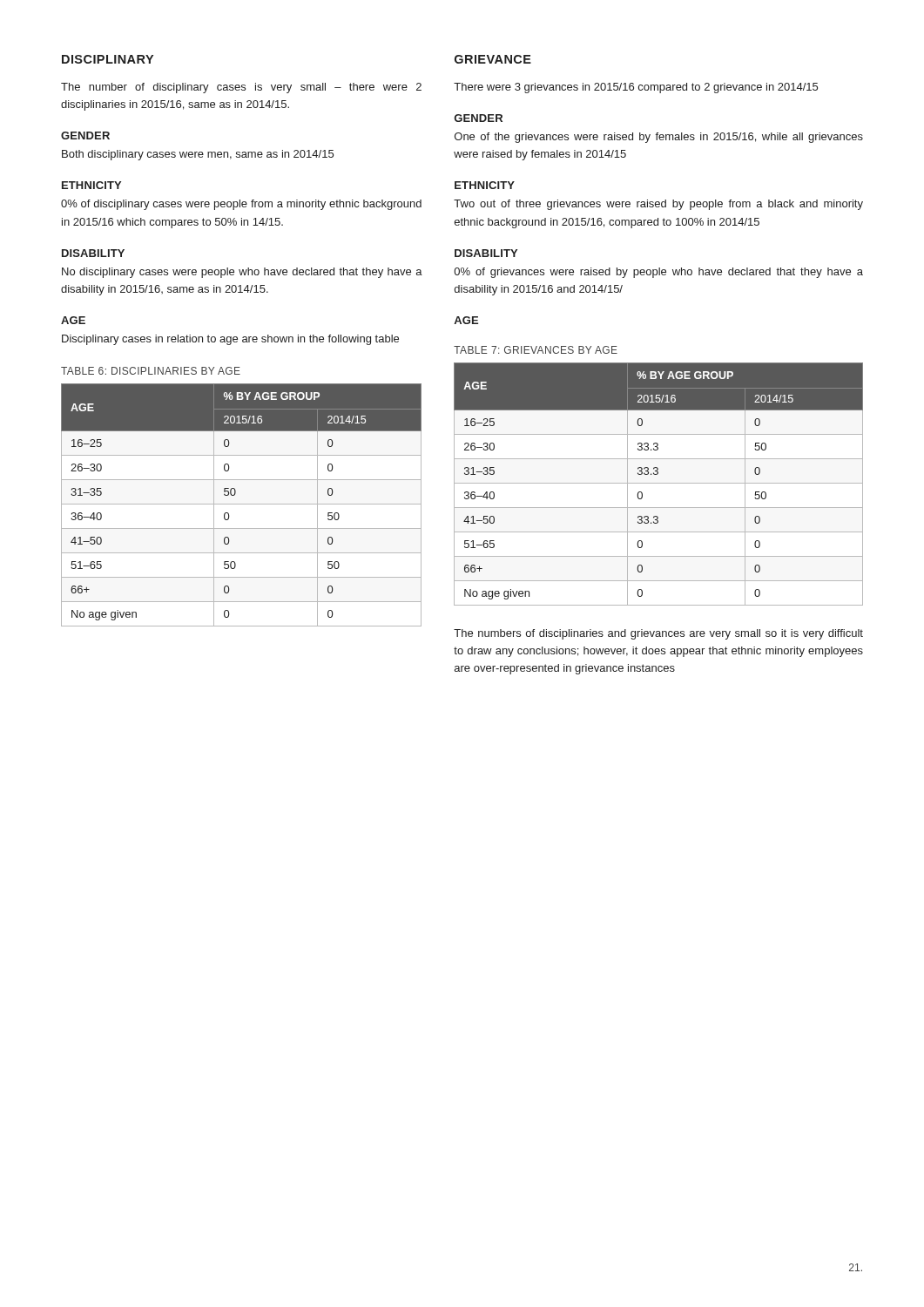Screen dimensions: 1307x924
Task: Where is the passage that starts "There were 3 grievances in 2015/16 compared to"?
Action: 636,87
